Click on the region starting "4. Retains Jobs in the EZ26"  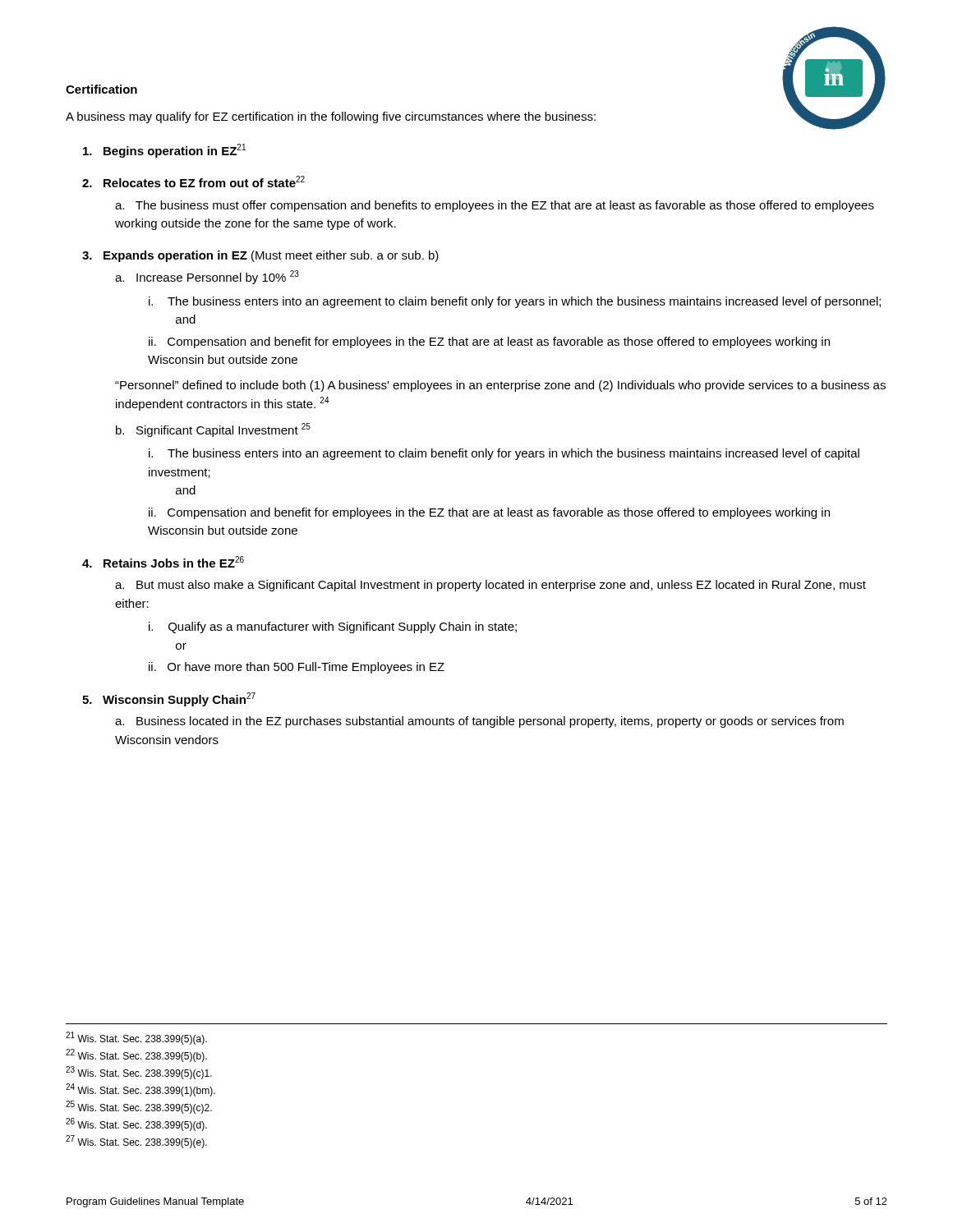click(x=485, y=616)
